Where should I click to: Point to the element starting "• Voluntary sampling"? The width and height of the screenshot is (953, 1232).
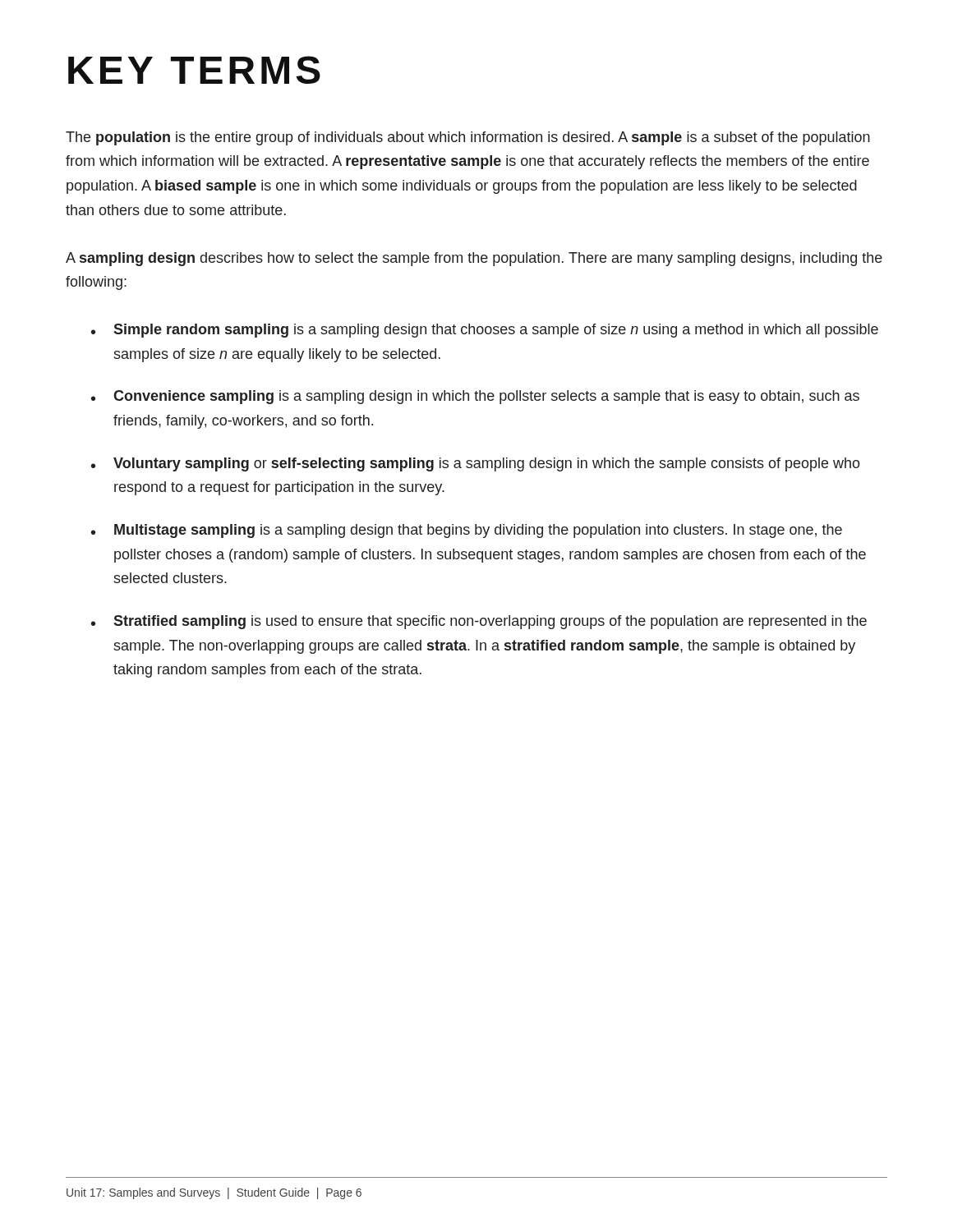[489, 476]
